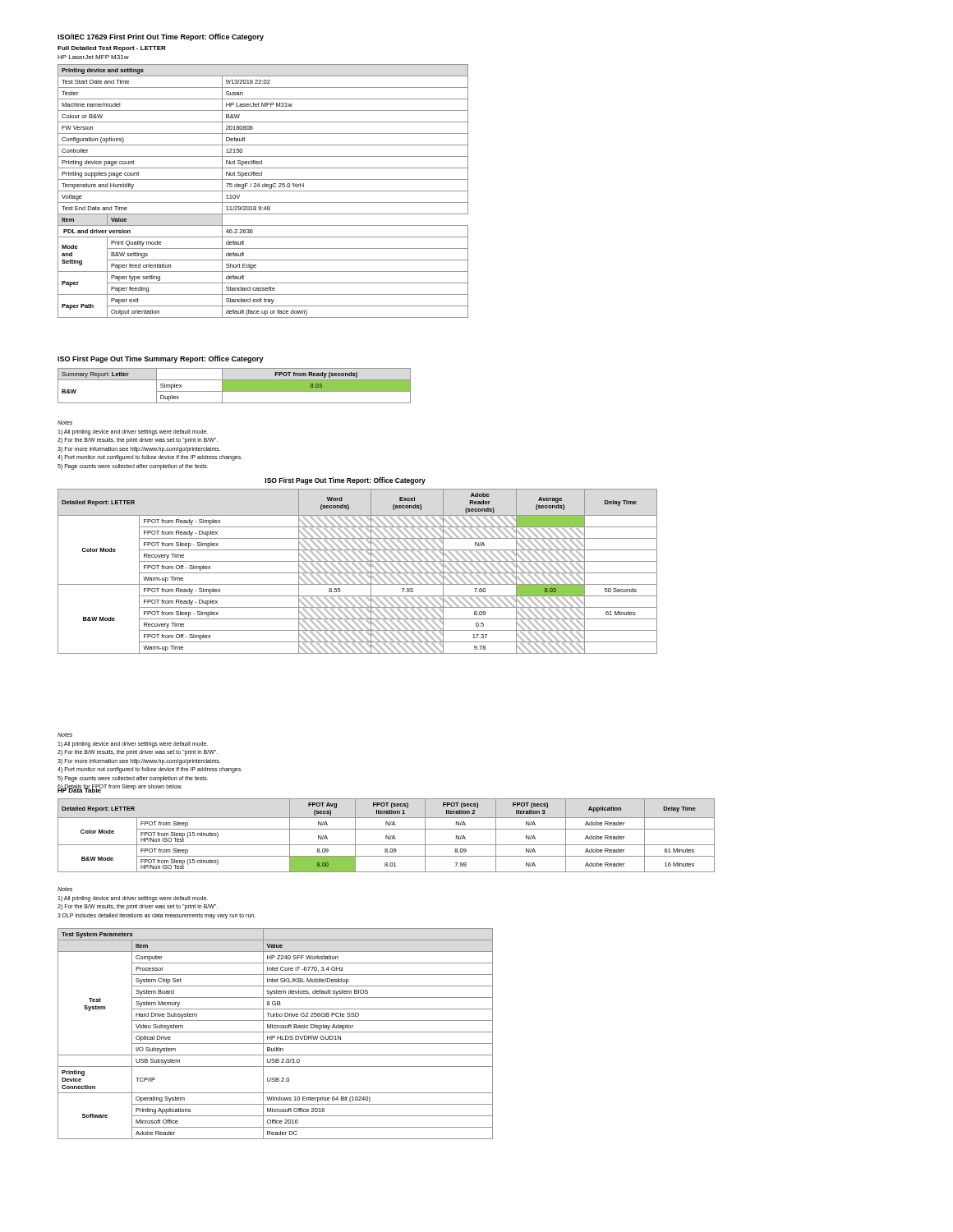Viewport: 953px width, 1232px height.
Task: Point to the section header beginning "Full Detailed Test"
Action: tap(112, 48)
